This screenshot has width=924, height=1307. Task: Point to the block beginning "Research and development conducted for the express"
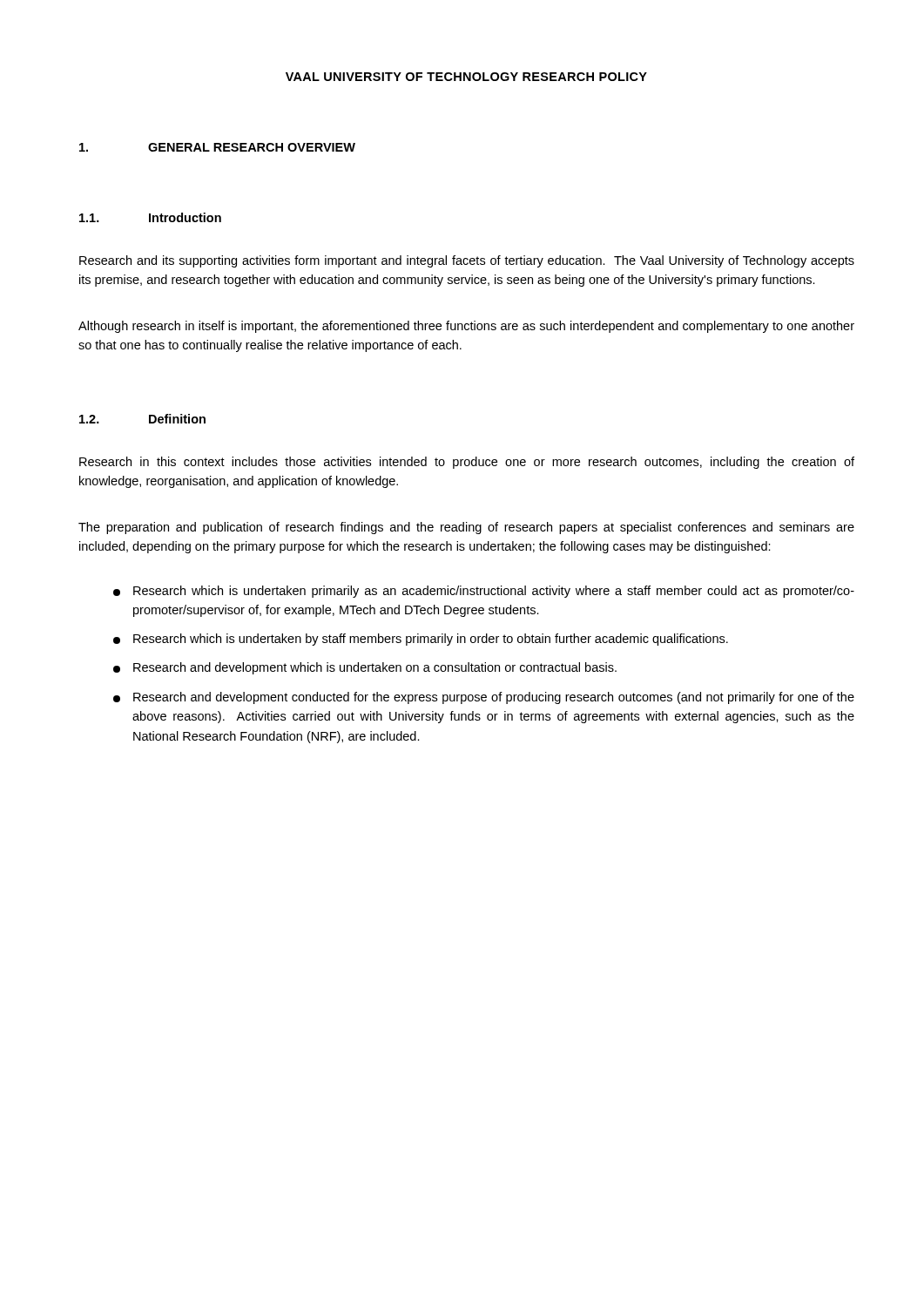coord(484,717)
